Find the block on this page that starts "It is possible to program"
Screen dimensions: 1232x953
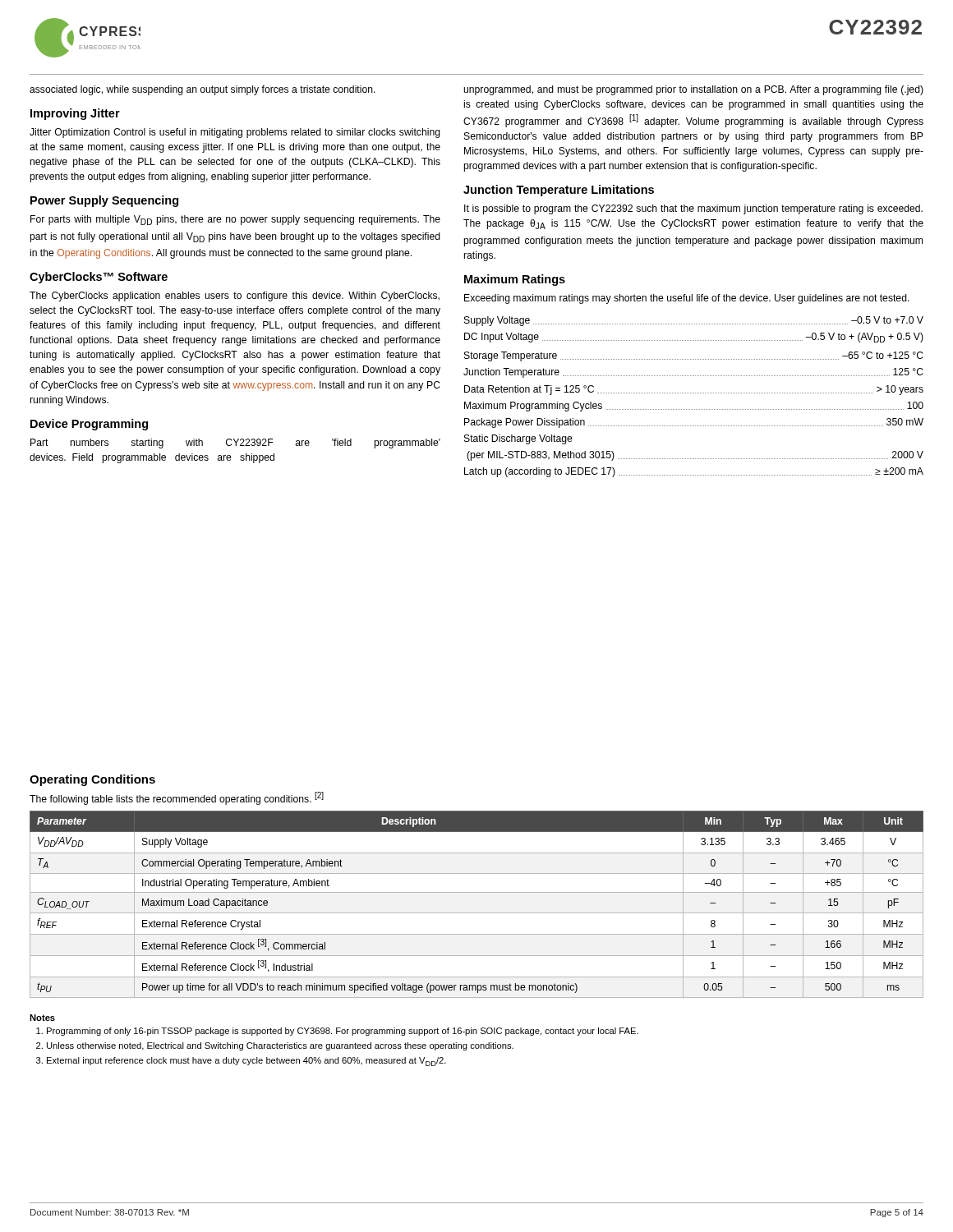pyautogui.click(x=693, y=232)
